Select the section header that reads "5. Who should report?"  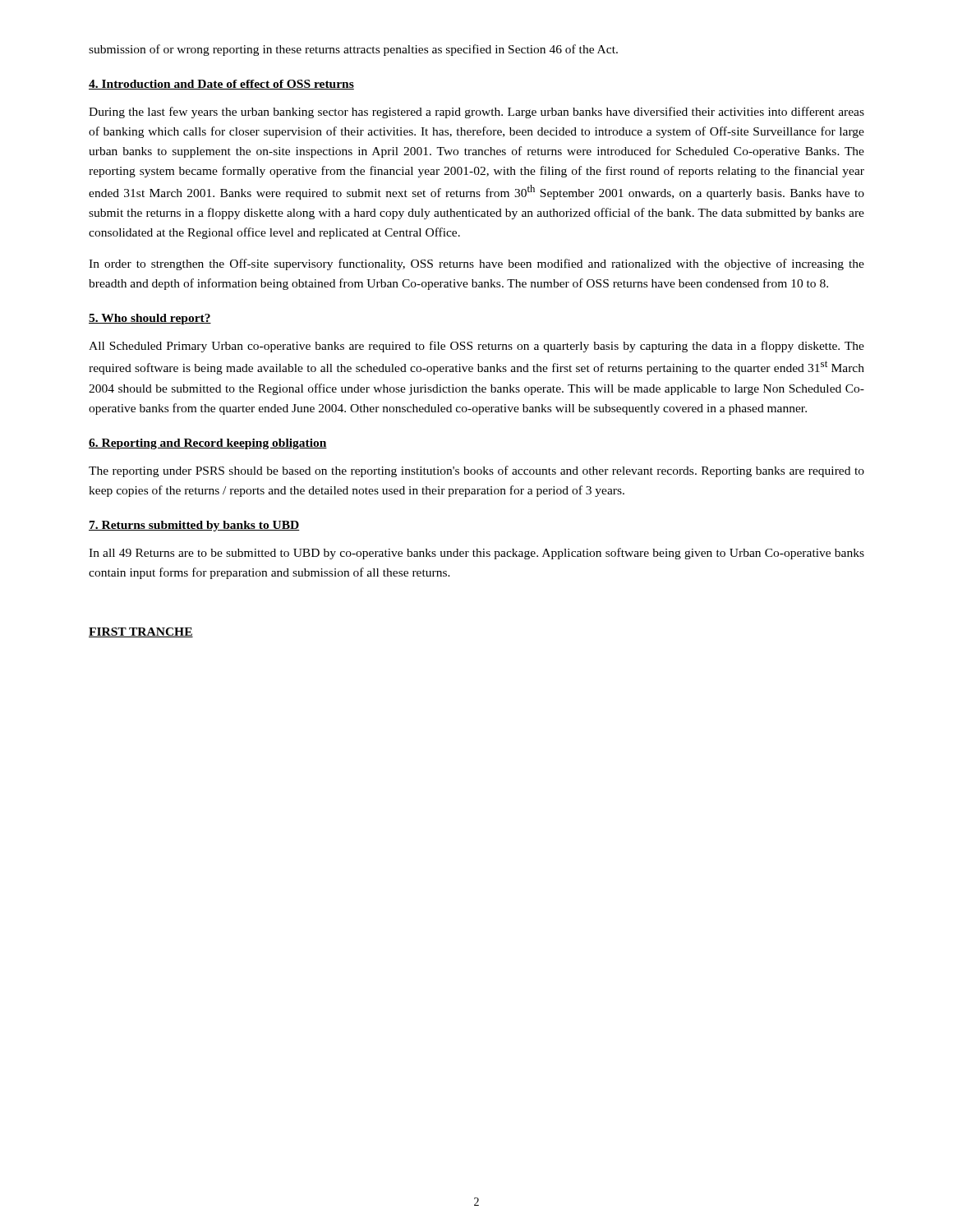[150, 318]
